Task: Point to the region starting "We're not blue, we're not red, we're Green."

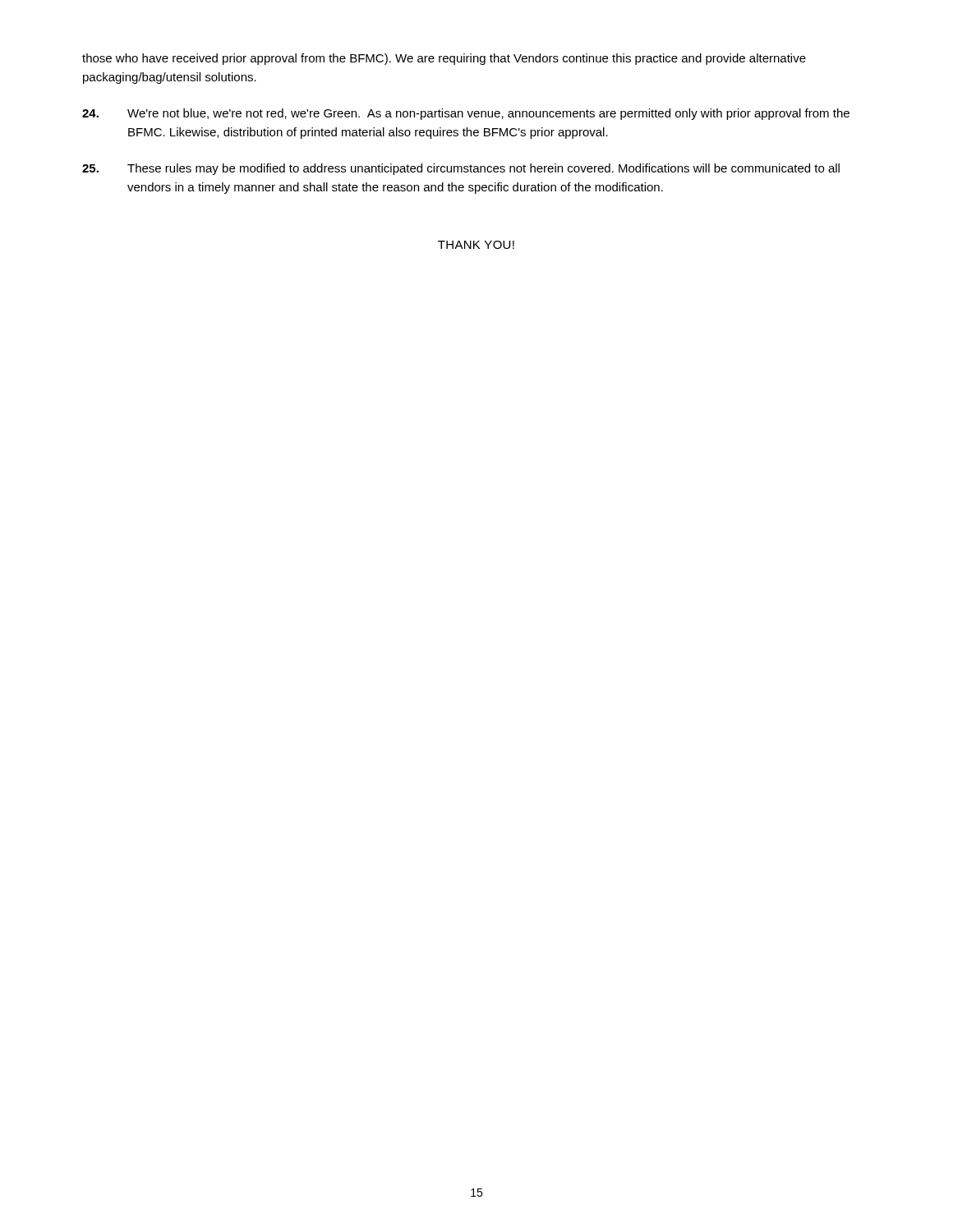Action: 476,123
